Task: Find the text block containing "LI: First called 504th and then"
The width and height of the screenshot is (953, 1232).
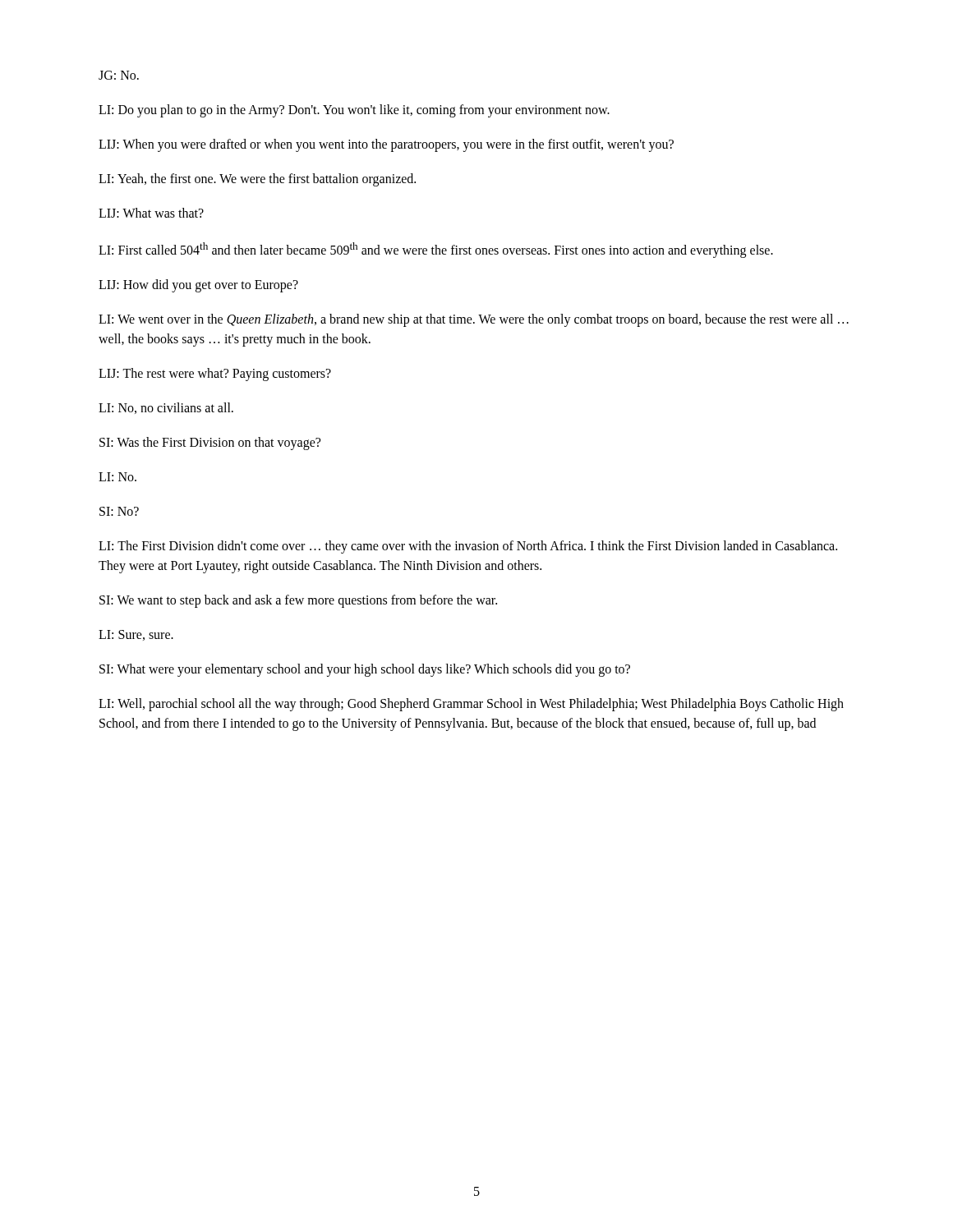Action: click(436, 249)
